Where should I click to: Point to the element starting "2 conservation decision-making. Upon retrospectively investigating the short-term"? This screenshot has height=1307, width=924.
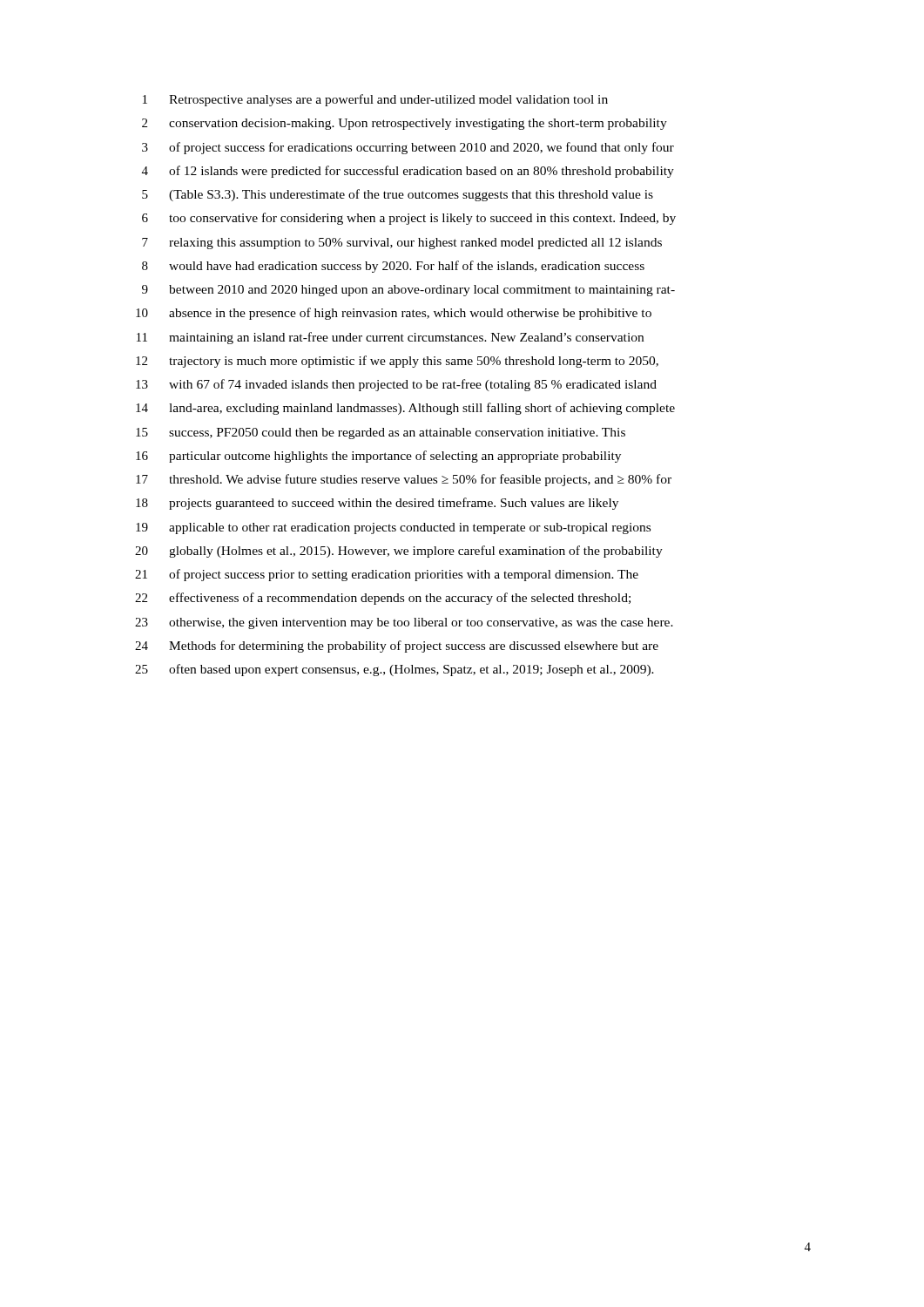pos(462,123)
